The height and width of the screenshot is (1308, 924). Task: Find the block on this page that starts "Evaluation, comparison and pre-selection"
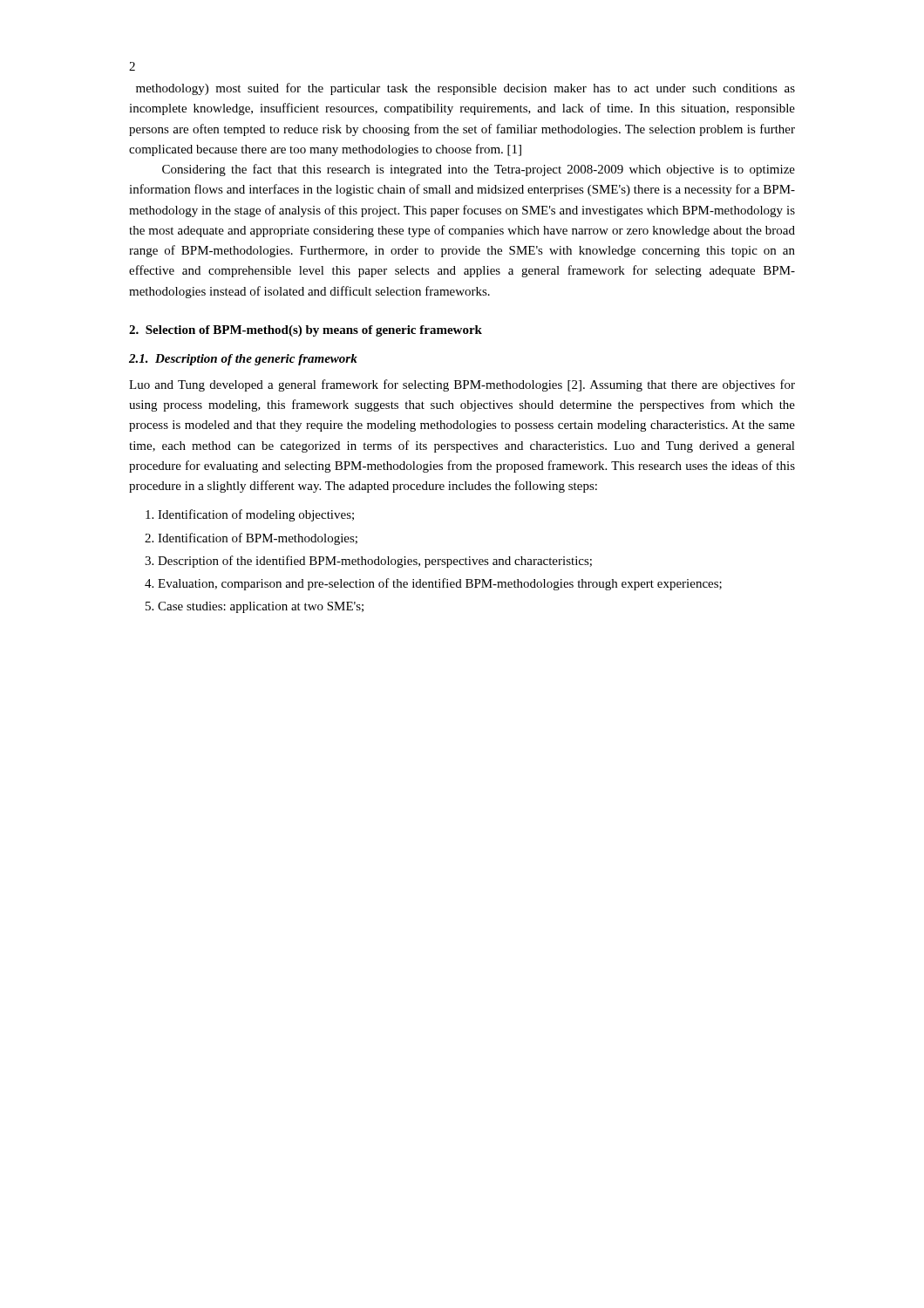pos(440,583)
